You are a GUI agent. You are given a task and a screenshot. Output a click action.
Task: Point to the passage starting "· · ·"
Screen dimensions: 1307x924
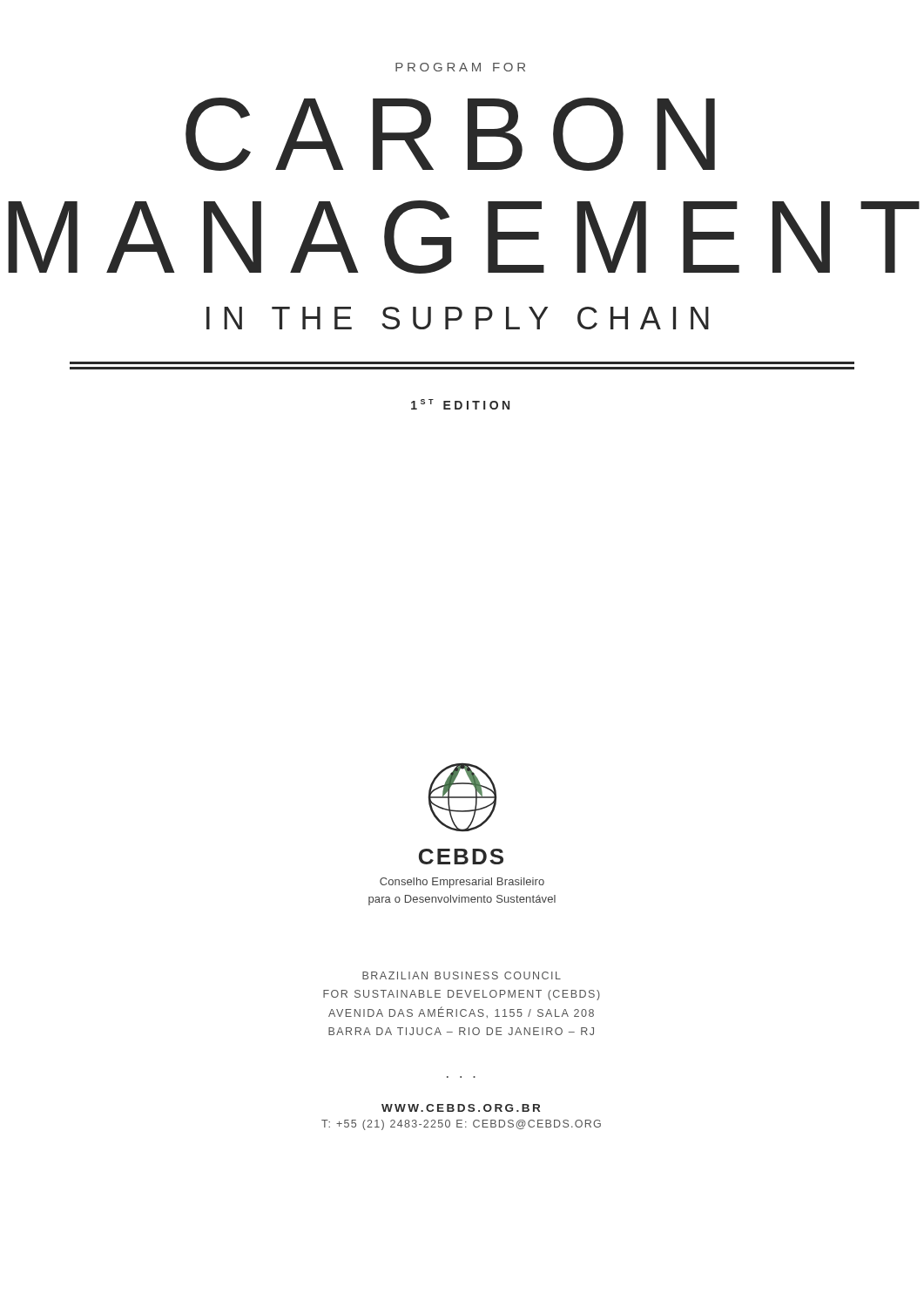[x=462, y=1076]
